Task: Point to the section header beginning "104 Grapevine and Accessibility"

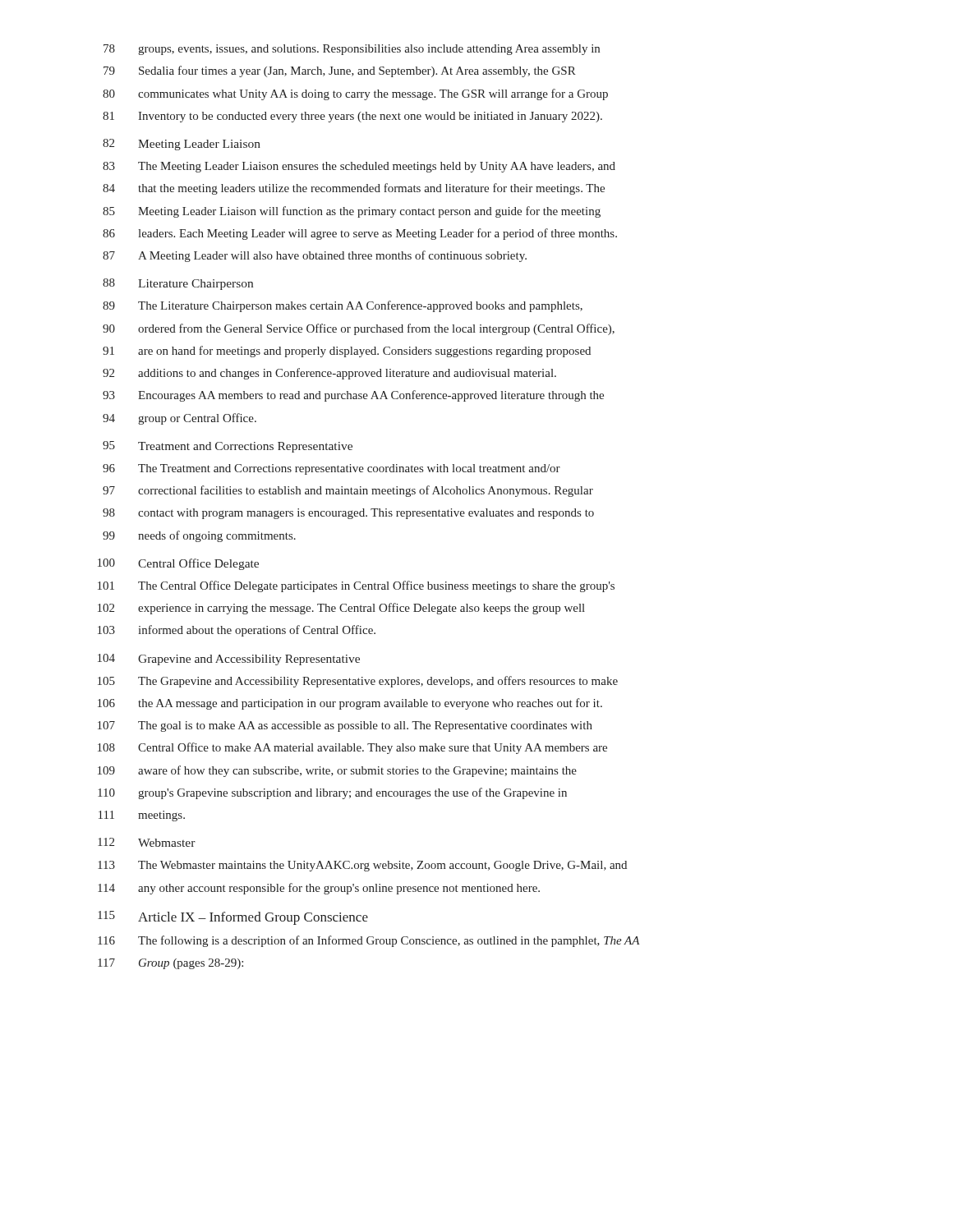Action: pos(229,660)
